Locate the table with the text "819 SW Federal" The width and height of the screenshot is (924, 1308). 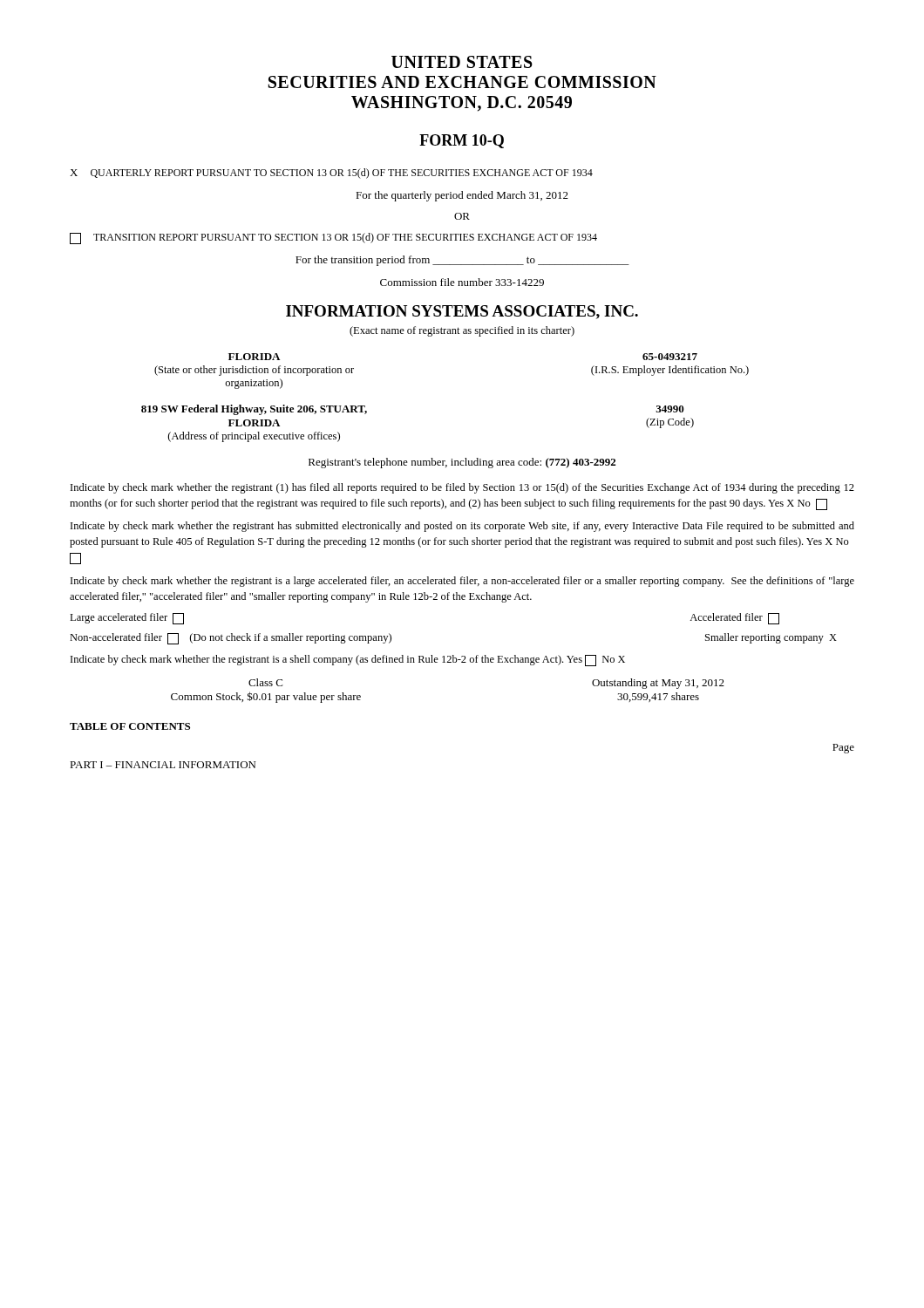point(462,422)
